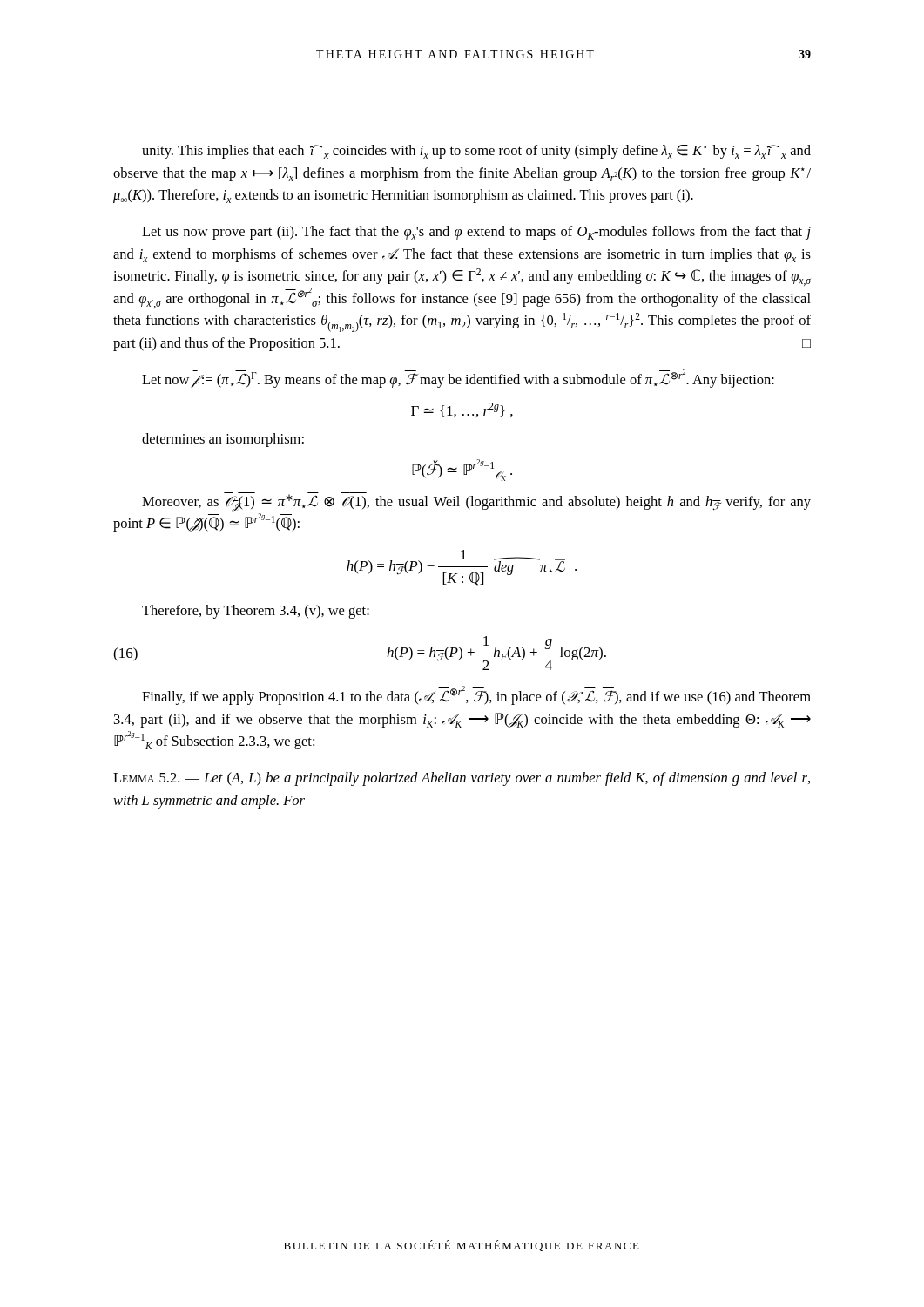Locate the text block with the text "Therefore, by Theorem 3.4, (v), we"
Screen dimensions: 1307x924
(x=256, y=610)
